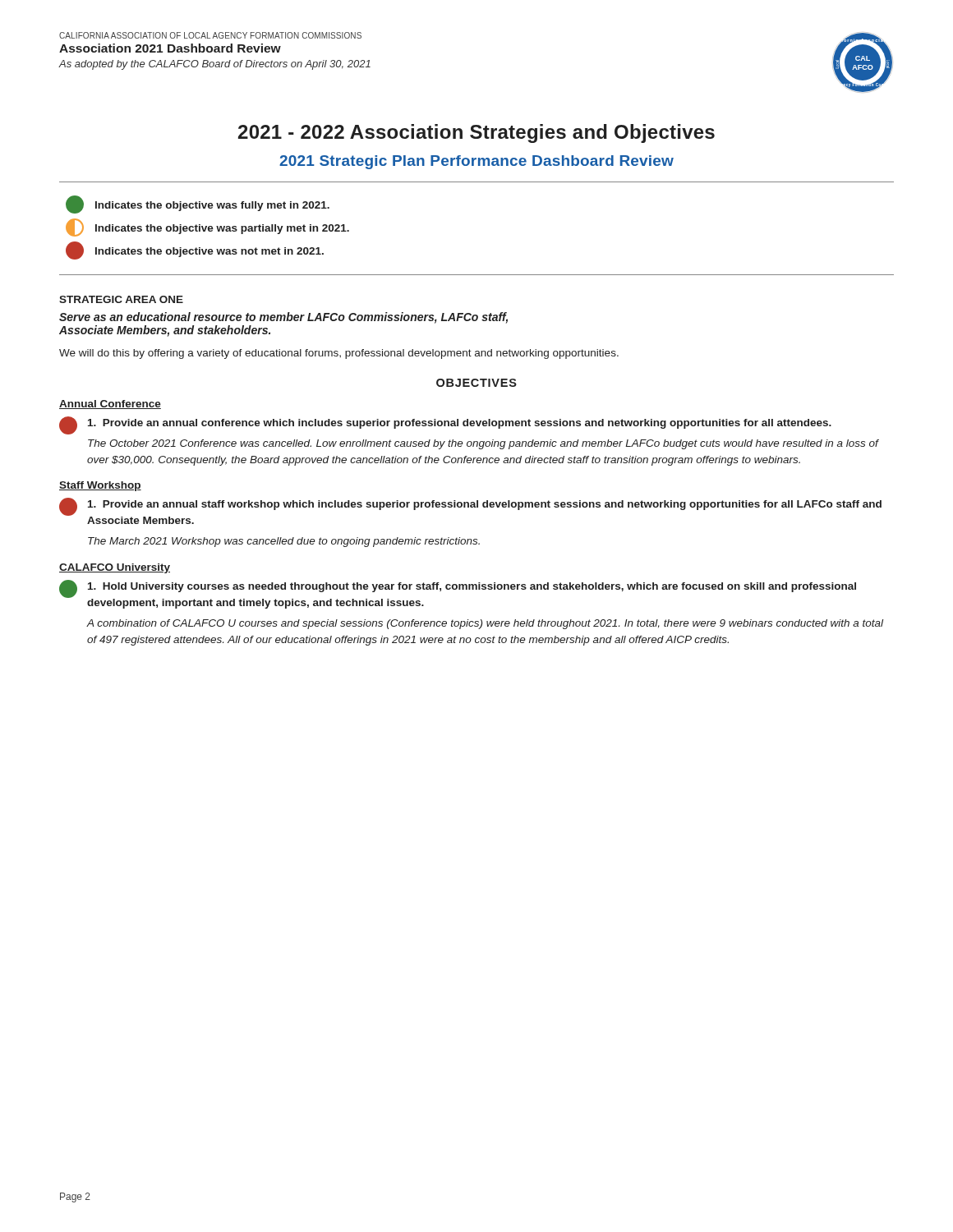The height and width of the screenshot is (1232, 953).
Task: Select the section header with the text "Staff Workshop"
Action: [100, 485]
